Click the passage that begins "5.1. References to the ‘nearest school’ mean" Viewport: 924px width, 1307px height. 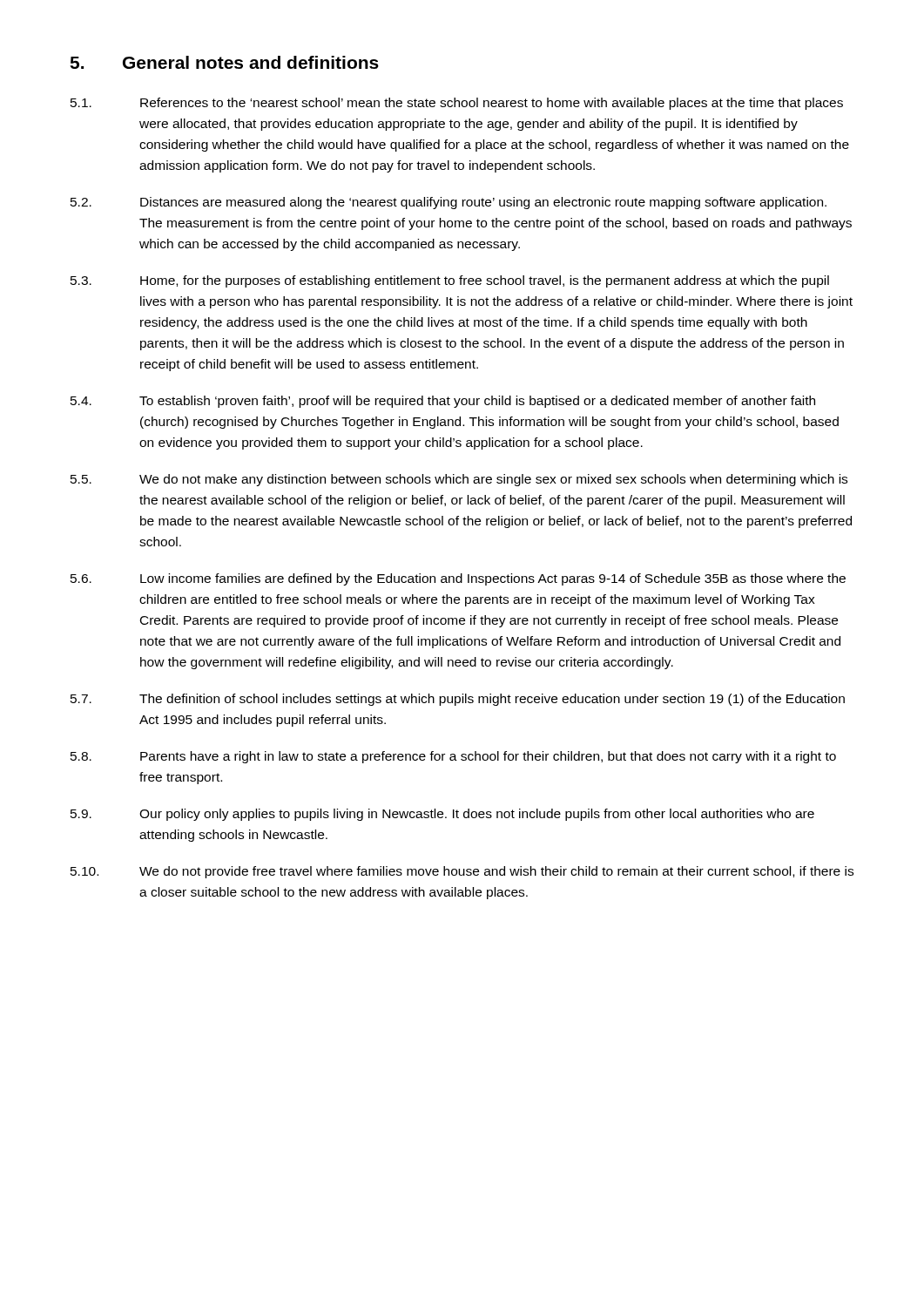coord(462,134)
